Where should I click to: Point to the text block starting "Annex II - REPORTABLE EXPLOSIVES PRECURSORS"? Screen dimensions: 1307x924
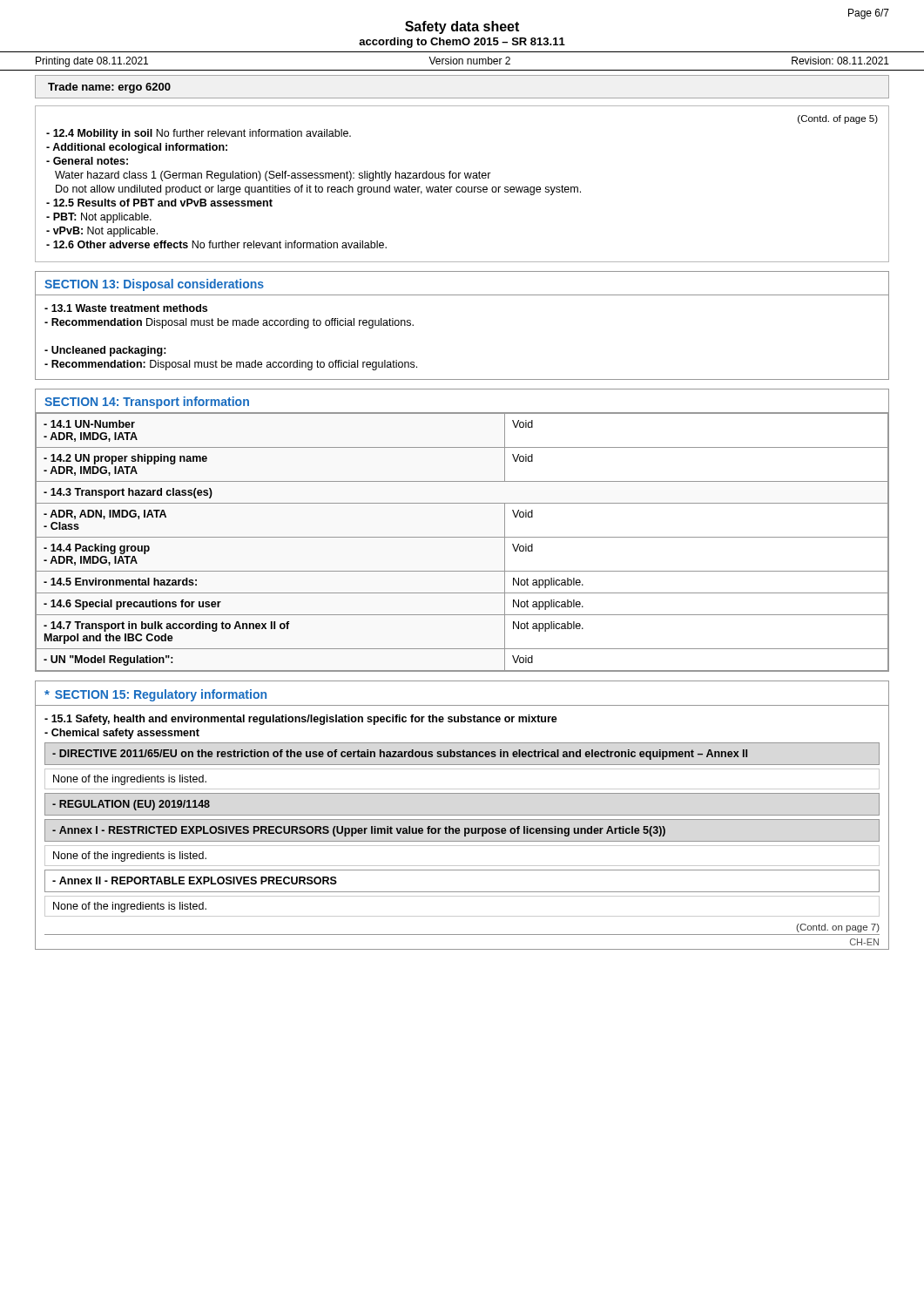(x=195, y=881)
